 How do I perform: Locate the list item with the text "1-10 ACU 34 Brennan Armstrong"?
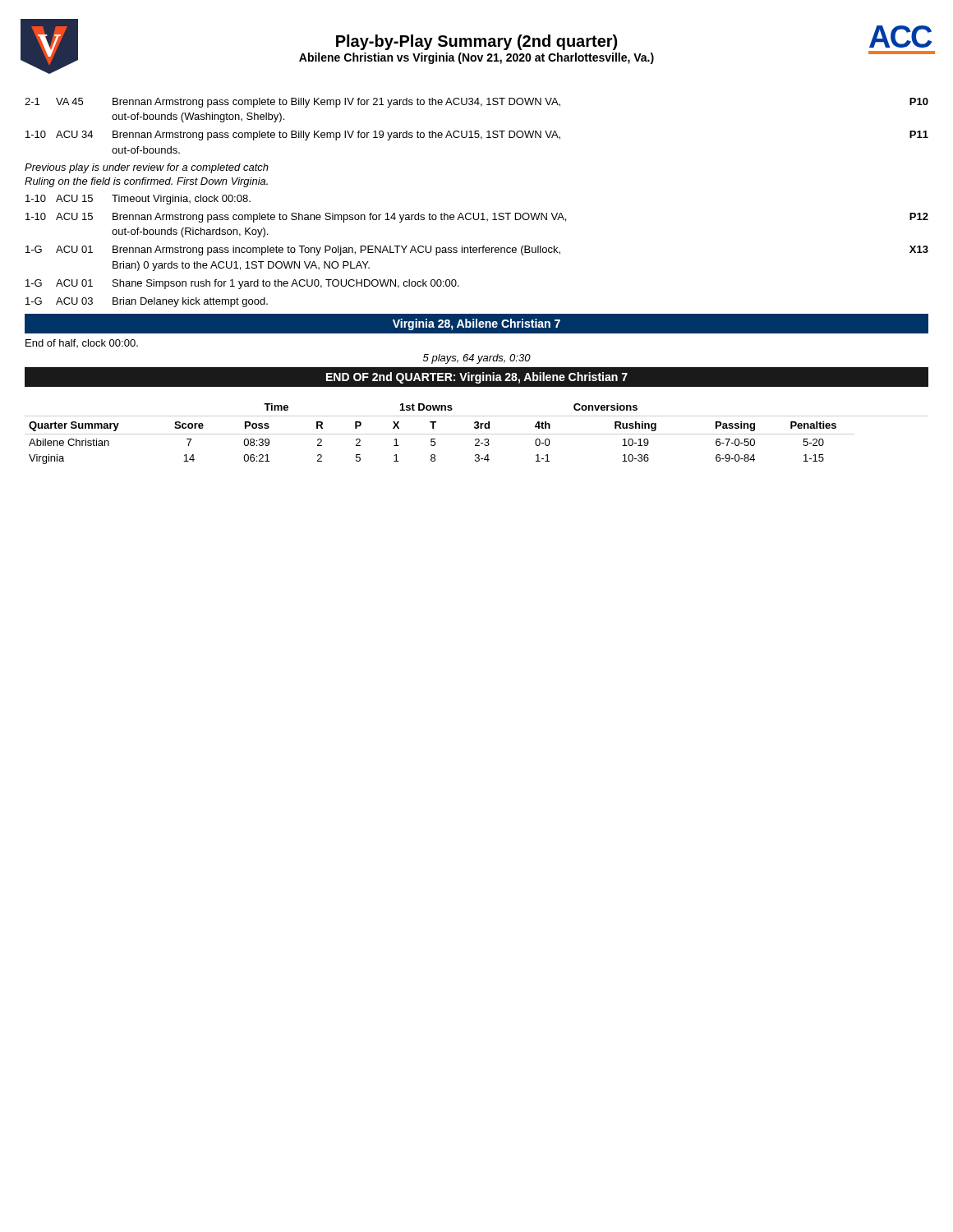tap(476, 143)
